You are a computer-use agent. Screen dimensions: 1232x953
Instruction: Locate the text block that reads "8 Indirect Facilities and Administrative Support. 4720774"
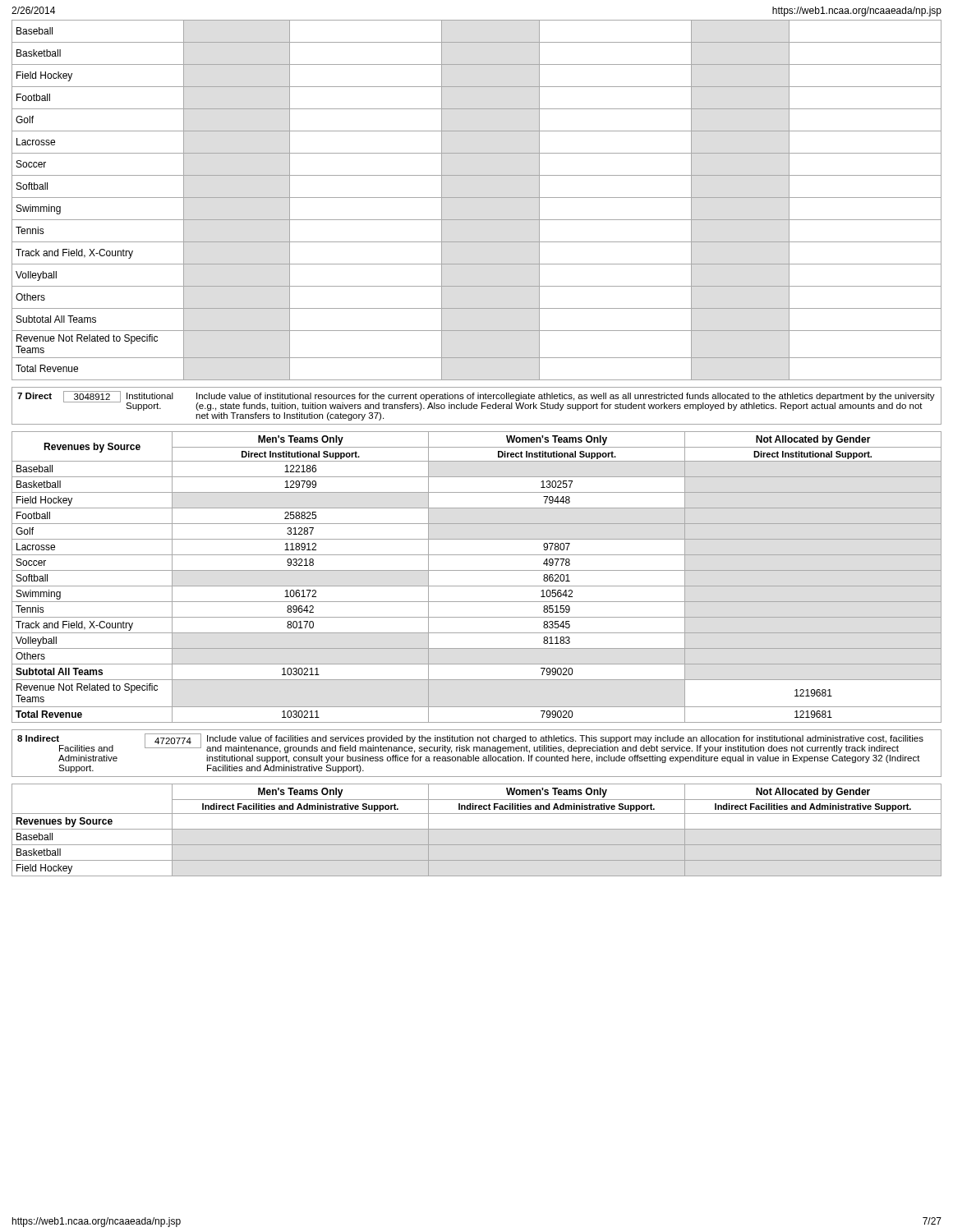point(476,753)
